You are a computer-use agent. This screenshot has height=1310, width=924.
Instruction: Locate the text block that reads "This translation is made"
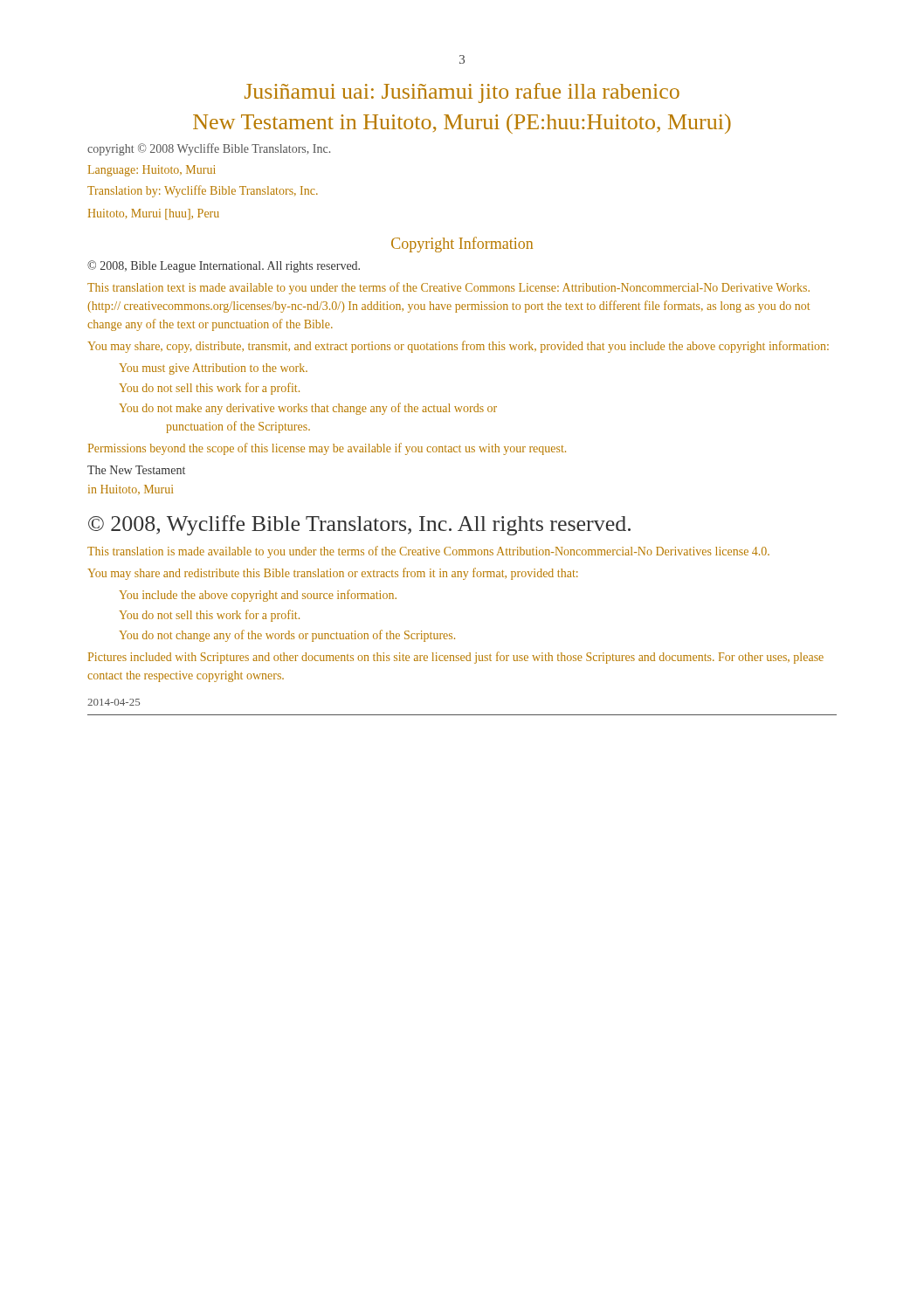pos(429,552)
